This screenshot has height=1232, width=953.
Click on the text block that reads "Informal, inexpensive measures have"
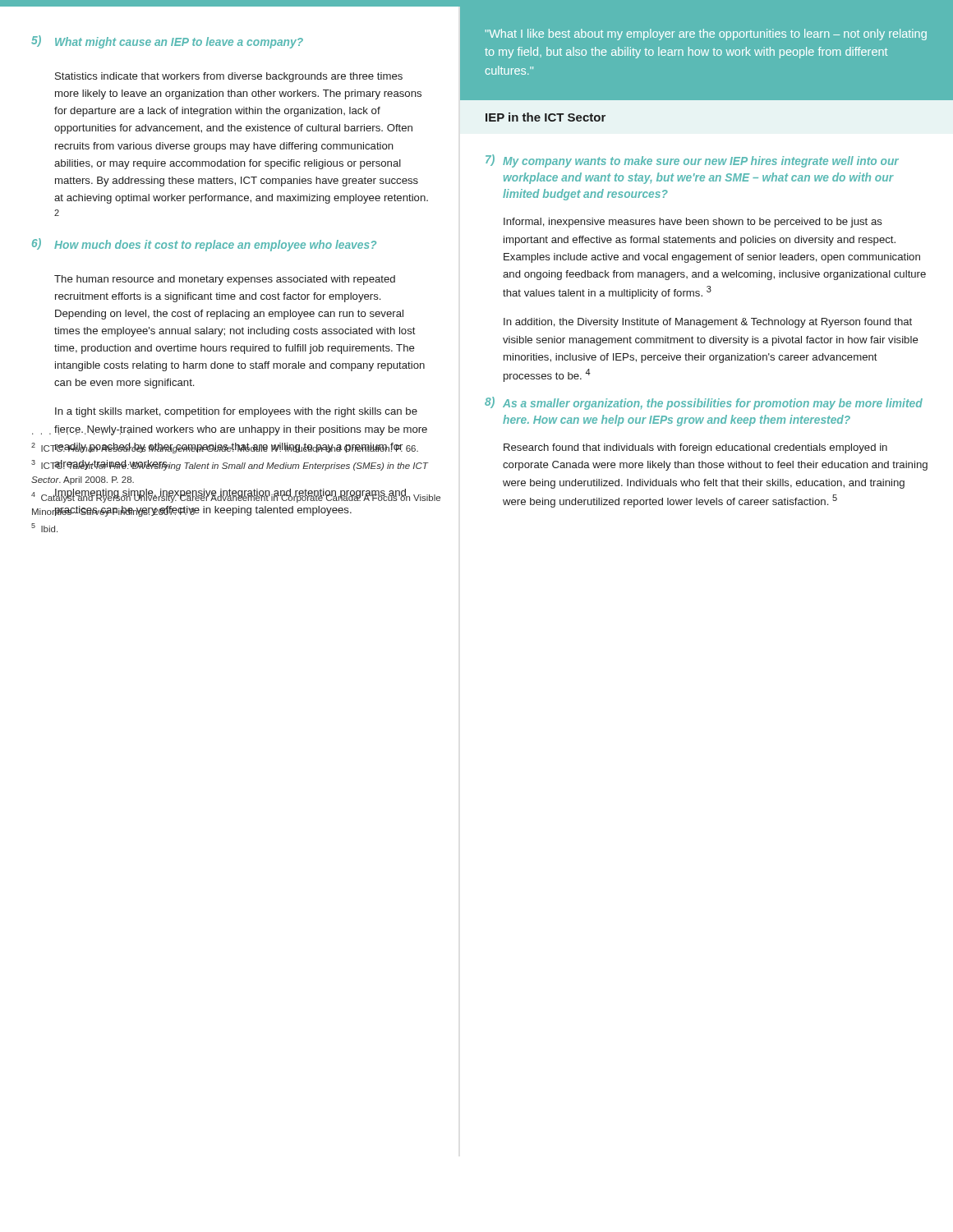click(x=715, y=257)
